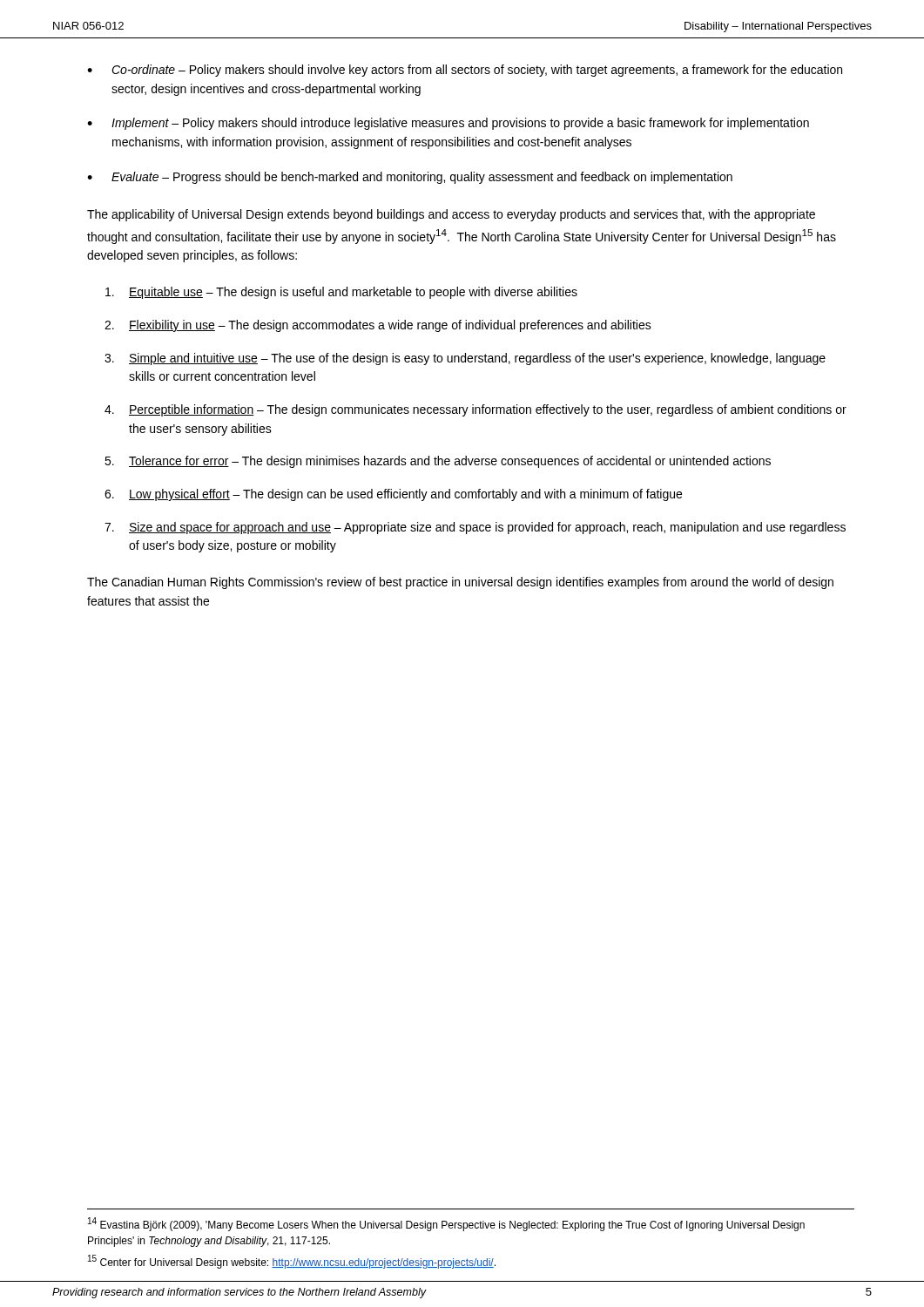
Task: Point to the region starting "The applicability of"
Action: coord(462,235)
